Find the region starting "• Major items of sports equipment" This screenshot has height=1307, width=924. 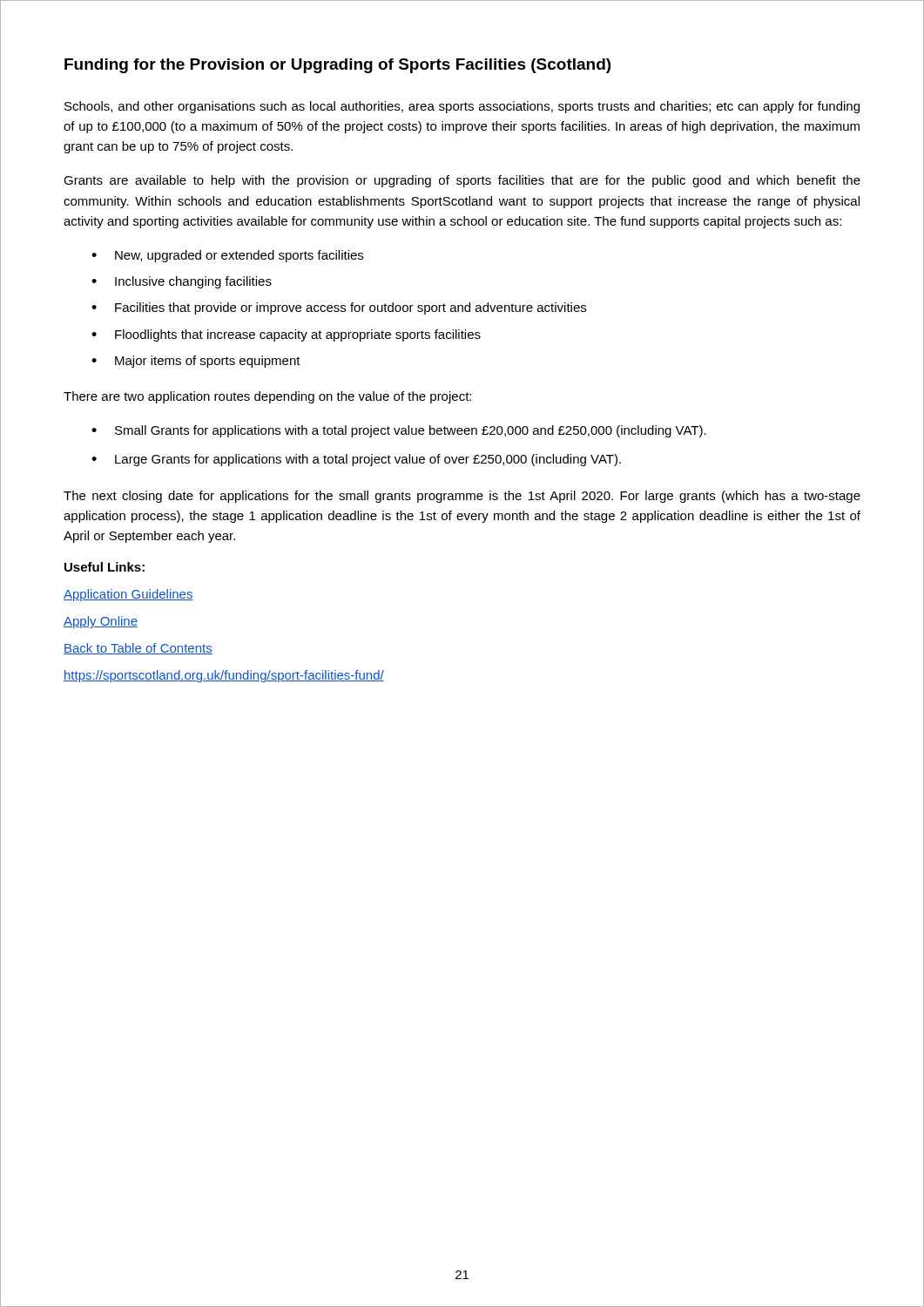(x=196, y=361)
